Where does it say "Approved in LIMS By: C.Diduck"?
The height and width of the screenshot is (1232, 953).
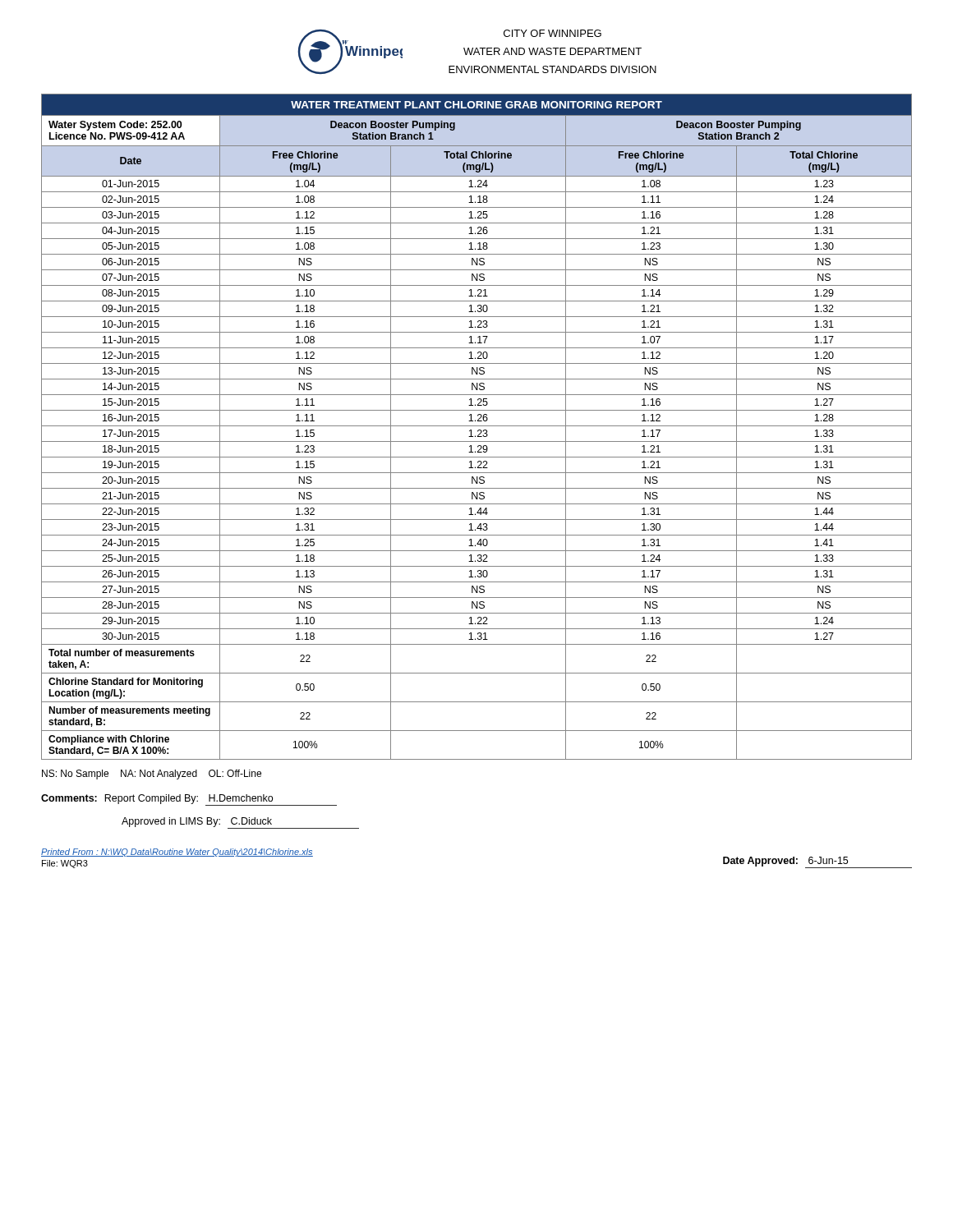[x=240, y=822]
